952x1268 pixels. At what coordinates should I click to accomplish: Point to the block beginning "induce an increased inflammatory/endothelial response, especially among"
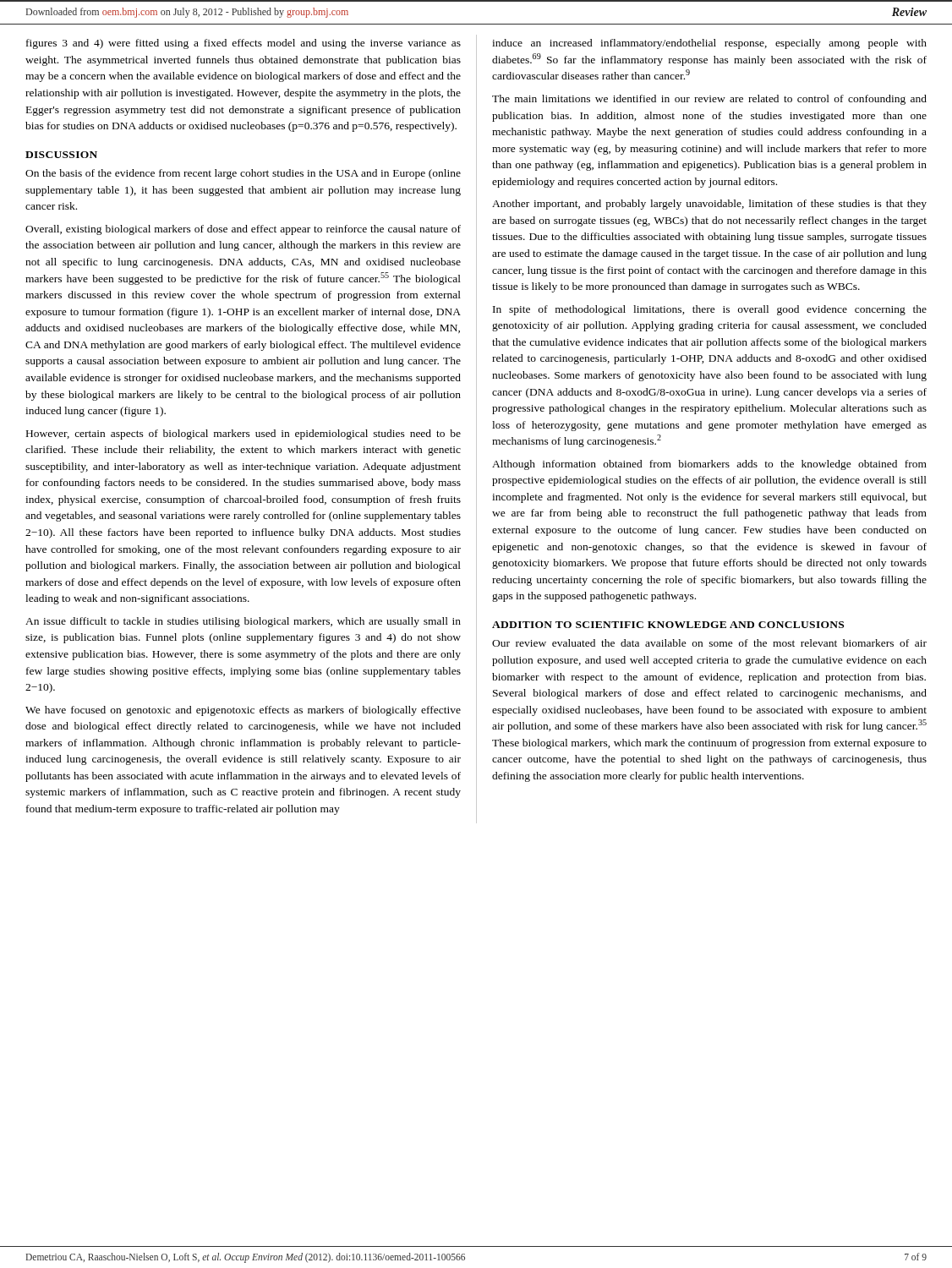point(709,320)
